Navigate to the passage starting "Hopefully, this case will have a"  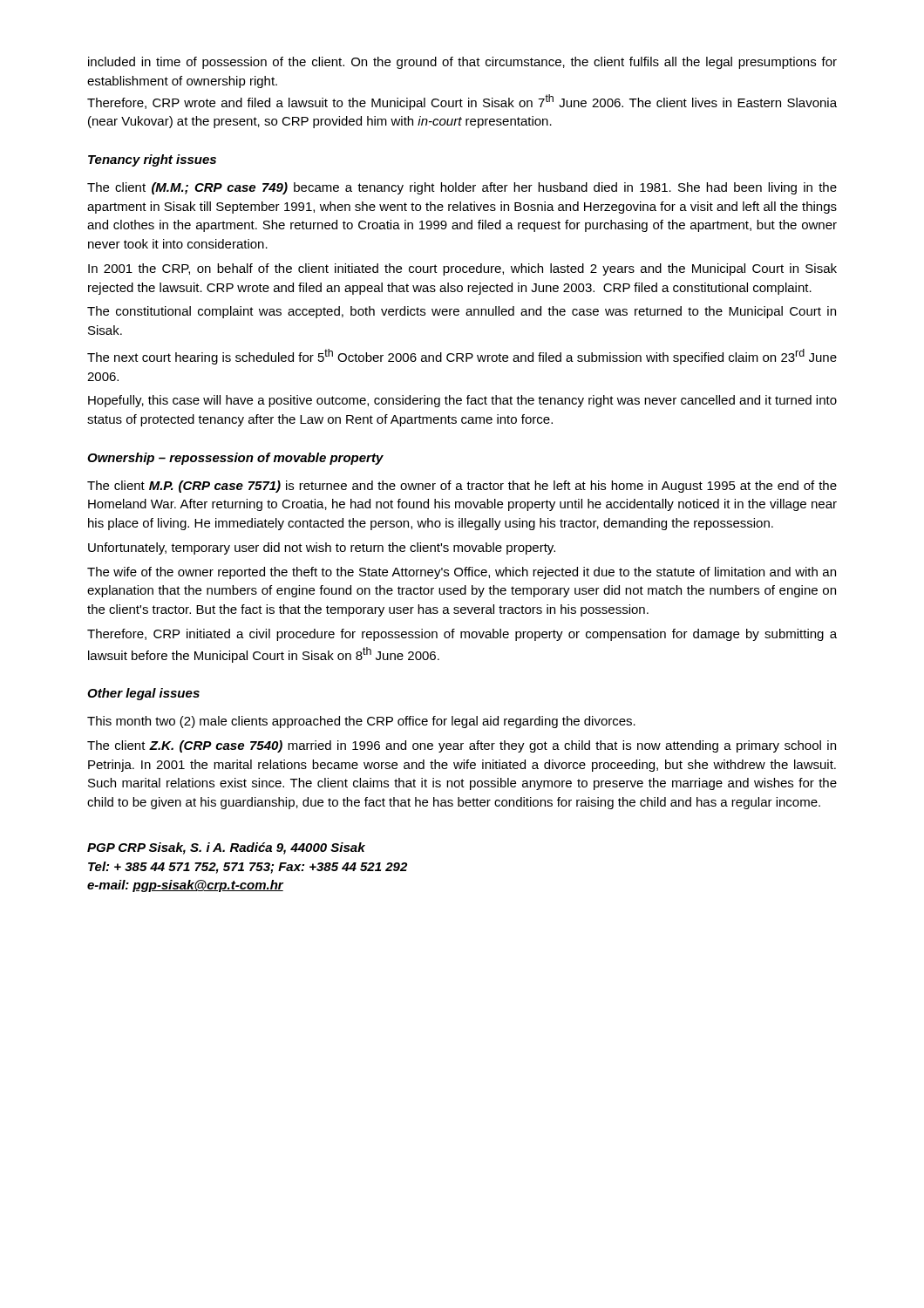click(x=462, y=410)
